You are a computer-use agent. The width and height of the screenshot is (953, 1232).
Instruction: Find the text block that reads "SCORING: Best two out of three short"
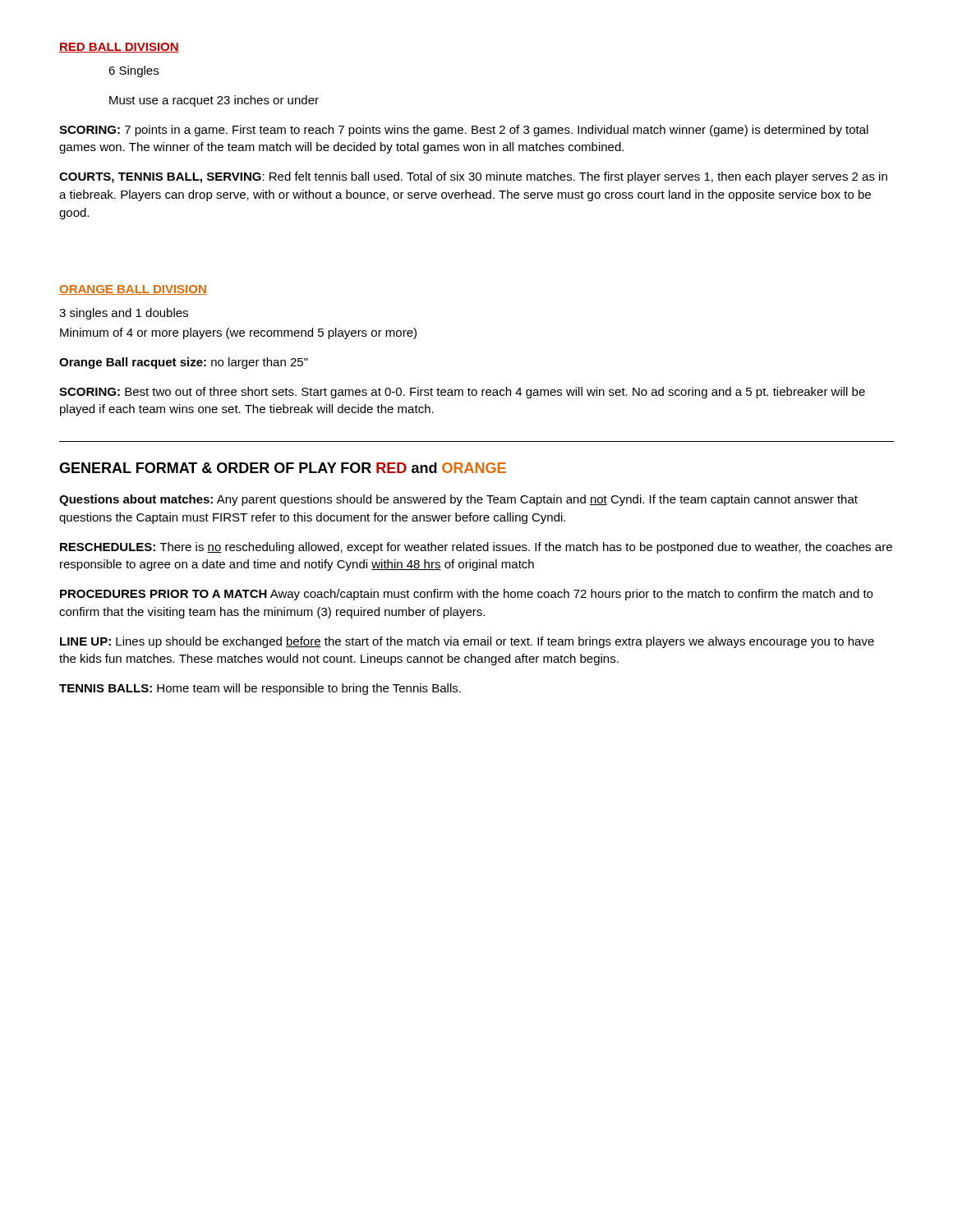pos(462,400)
